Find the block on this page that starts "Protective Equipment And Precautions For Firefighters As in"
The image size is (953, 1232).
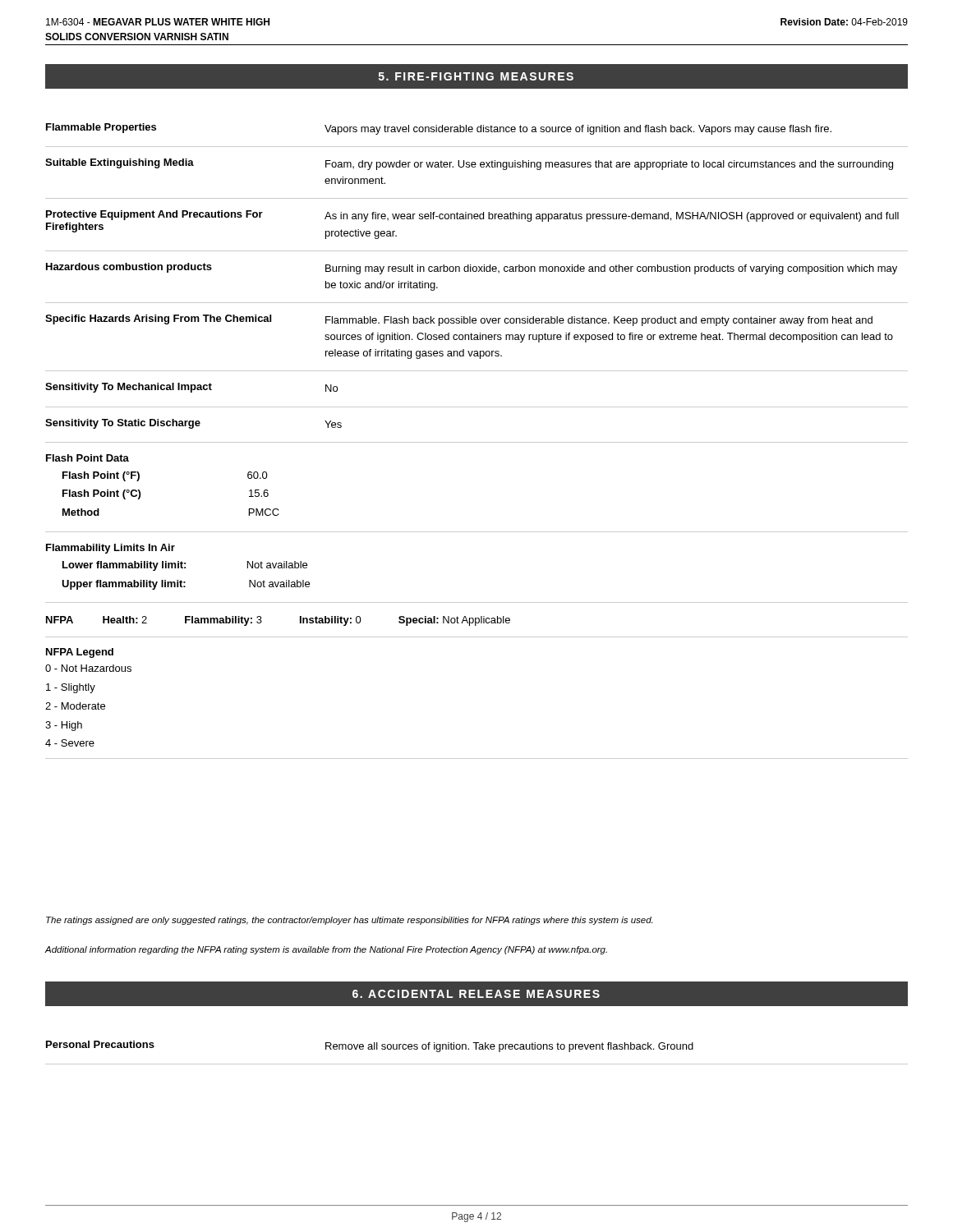click(x=476, y=225)
